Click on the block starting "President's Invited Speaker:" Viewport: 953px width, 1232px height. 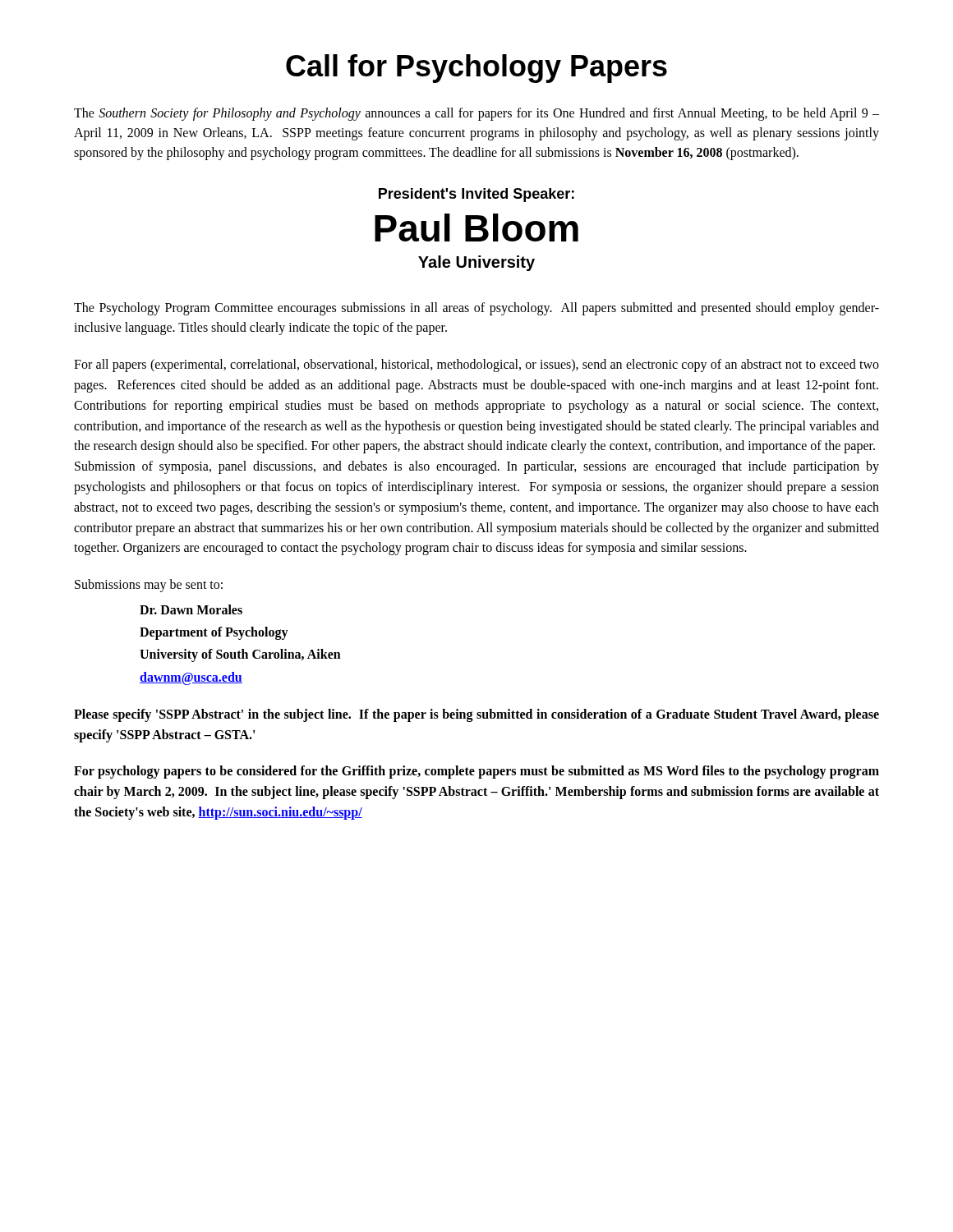[x=476, y=229]
